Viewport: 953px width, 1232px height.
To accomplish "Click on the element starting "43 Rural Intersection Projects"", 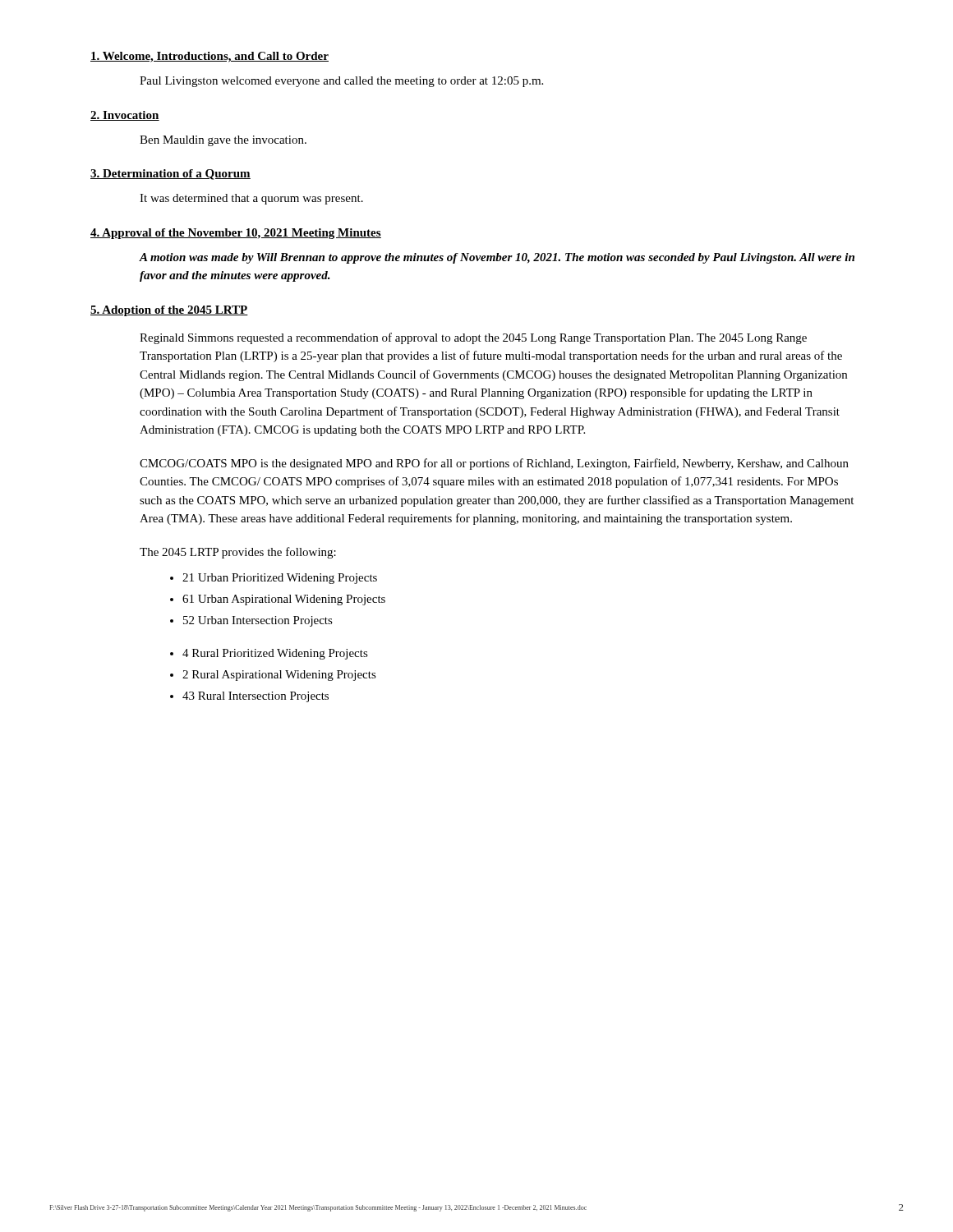I will 256,696.
